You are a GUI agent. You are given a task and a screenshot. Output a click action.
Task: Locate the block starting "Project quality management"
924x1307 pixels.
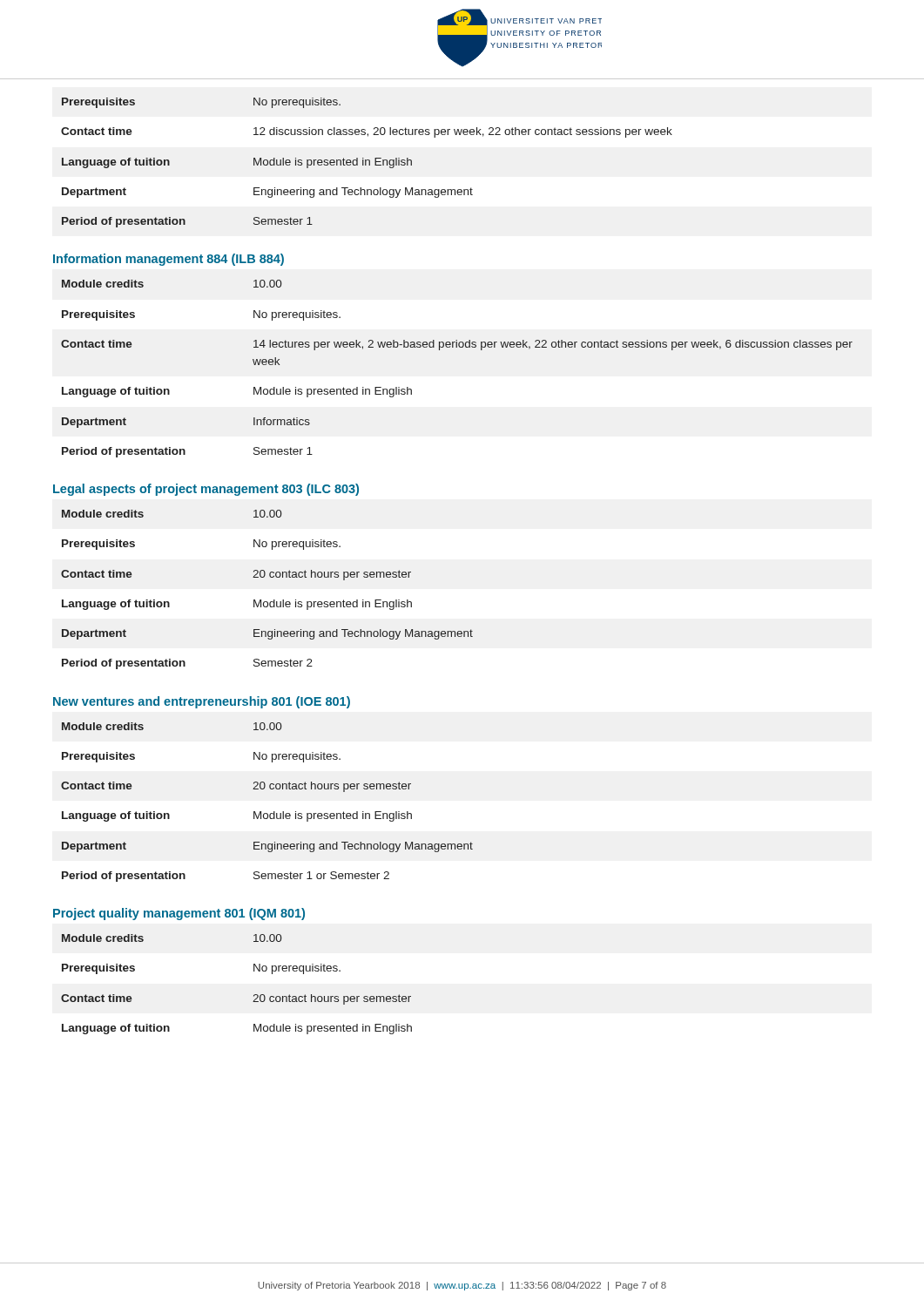coord(179,913)
